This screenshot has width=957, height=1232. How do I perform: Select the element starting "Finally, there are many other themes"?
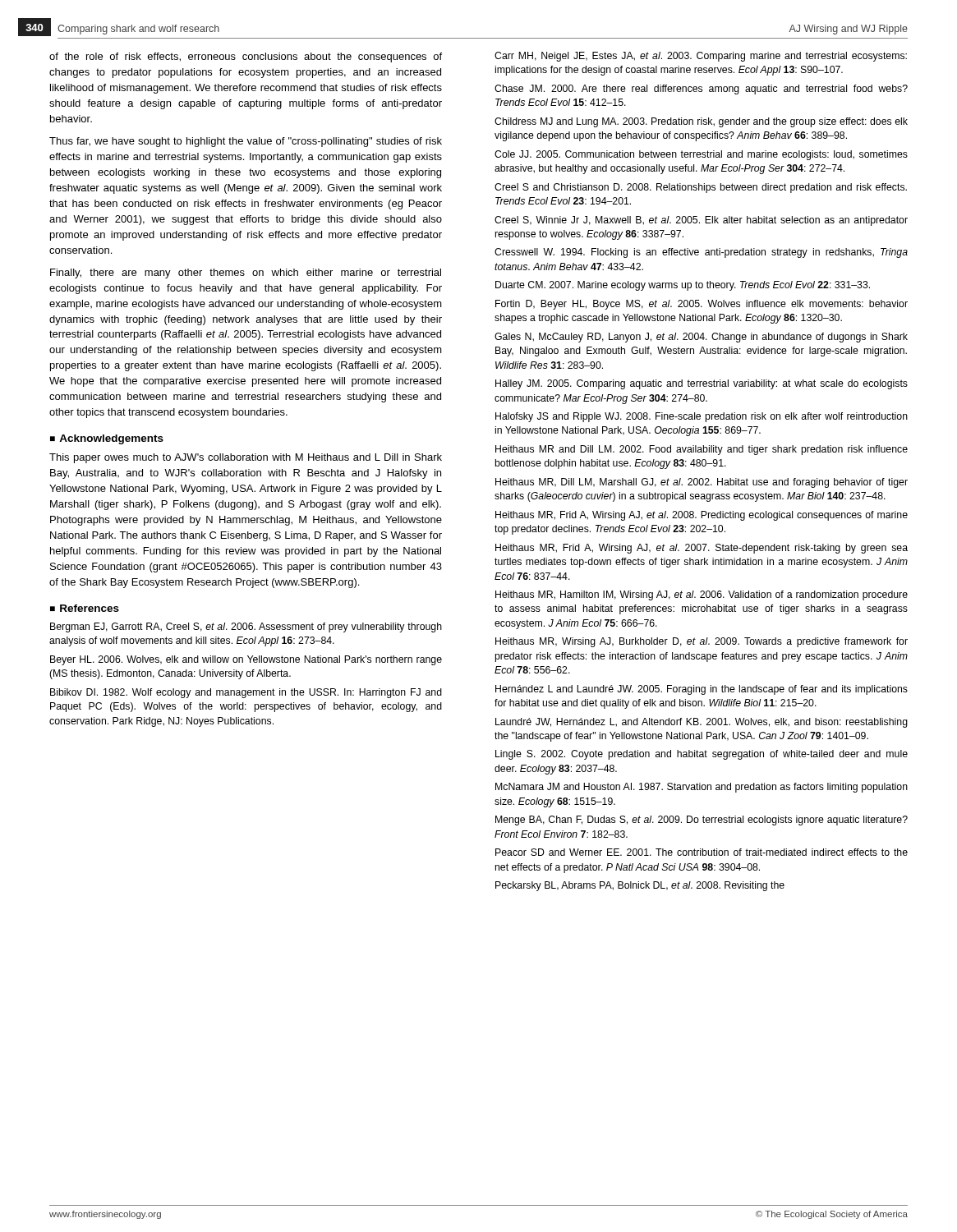(x=246, y=342)
